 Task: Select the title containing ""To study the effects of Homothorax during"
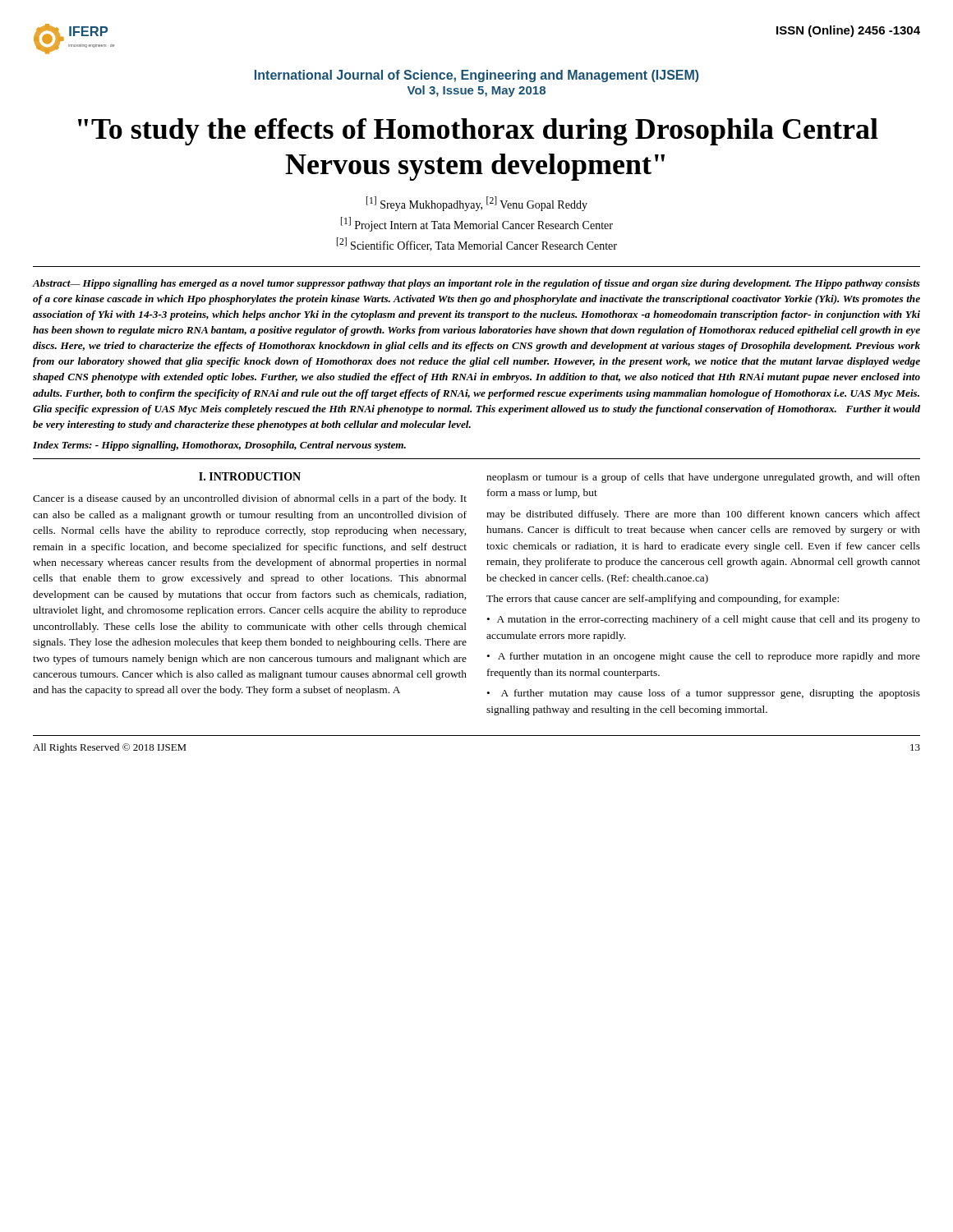point(476,147)
